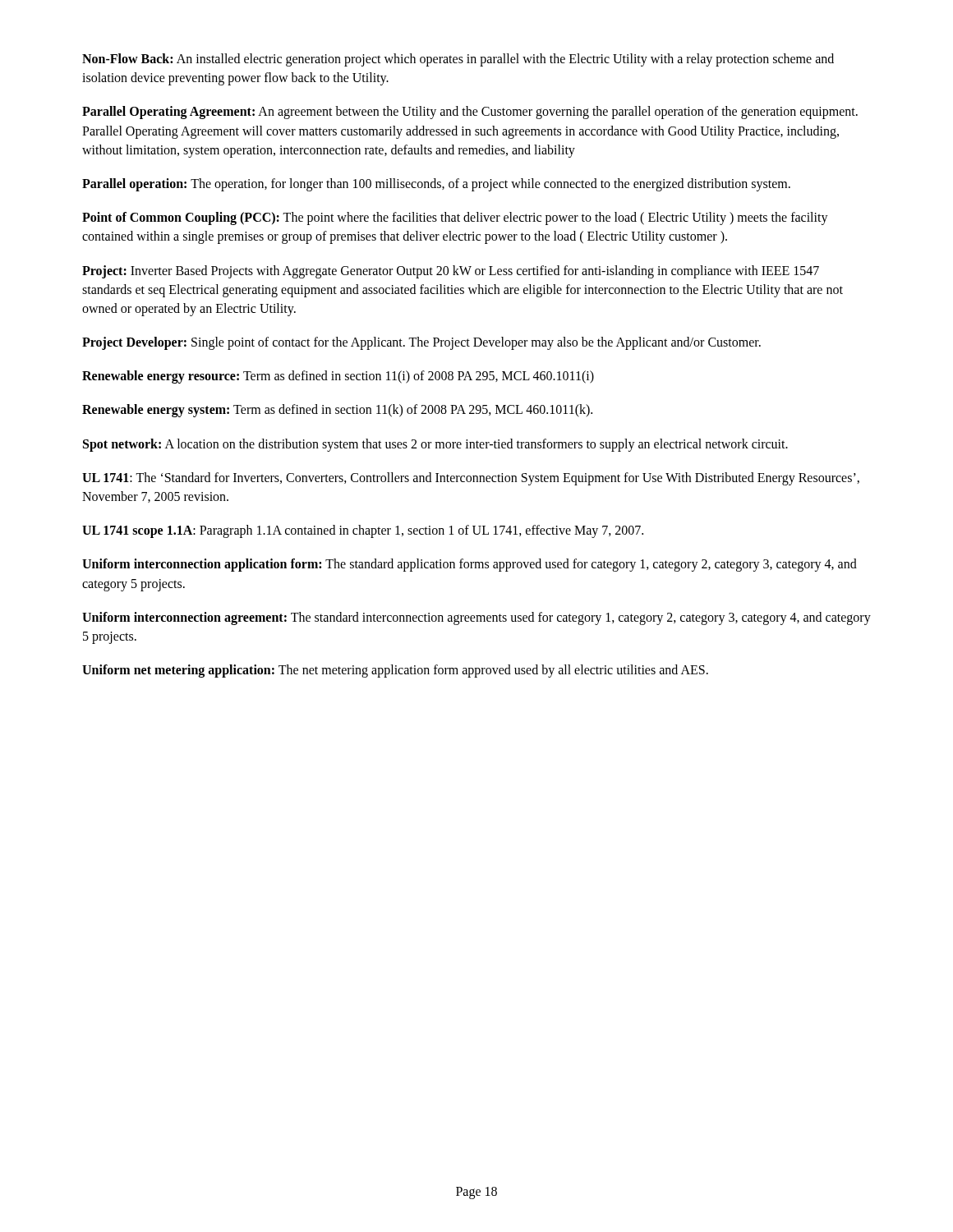Find the block on this page that starts "Parallel Operating Agreement:"
Screen dimensions: 1232x953
[x=470, y=131]
